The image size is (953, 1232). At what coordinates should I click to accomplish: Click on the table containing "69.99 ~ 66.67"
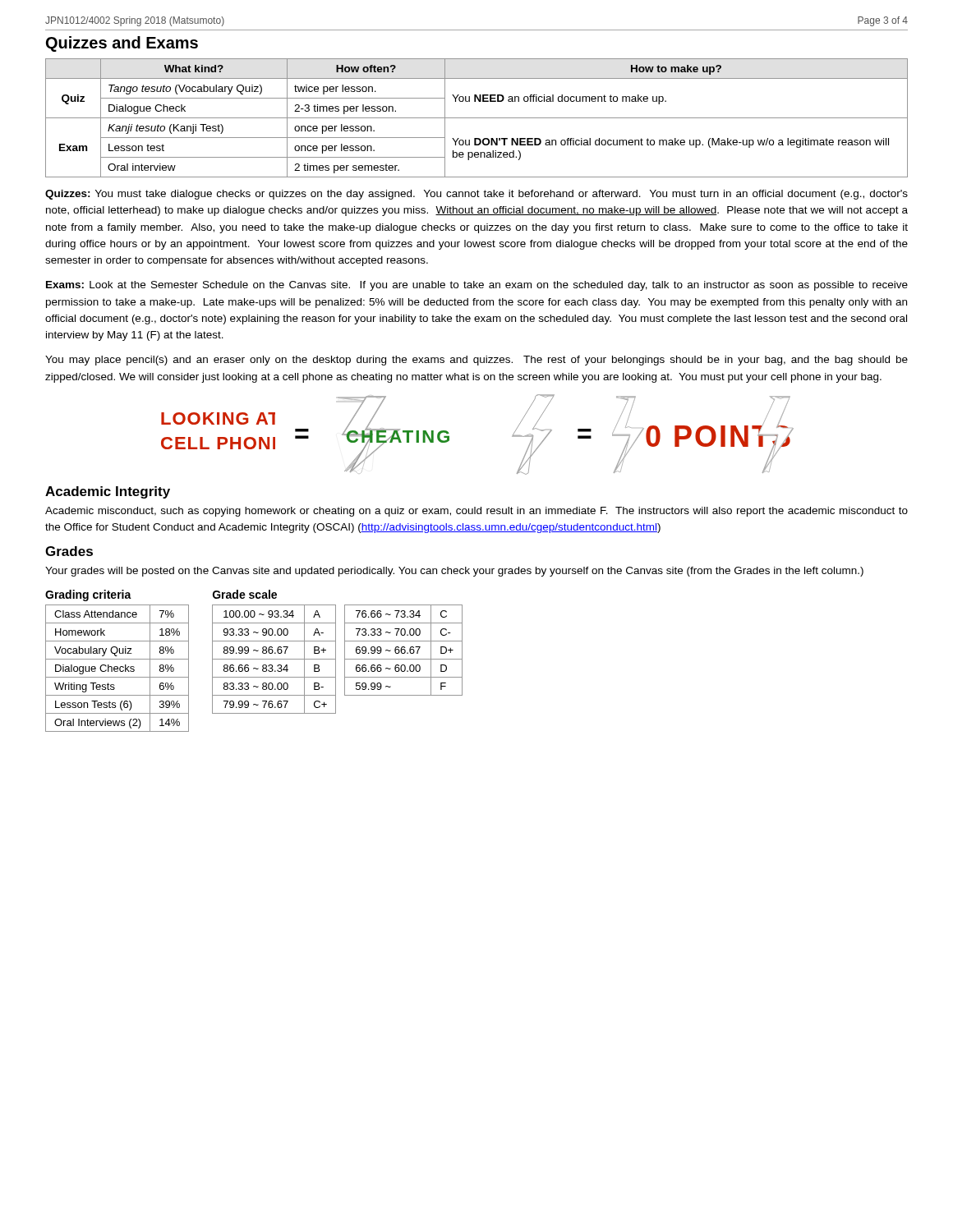point(404,659)
